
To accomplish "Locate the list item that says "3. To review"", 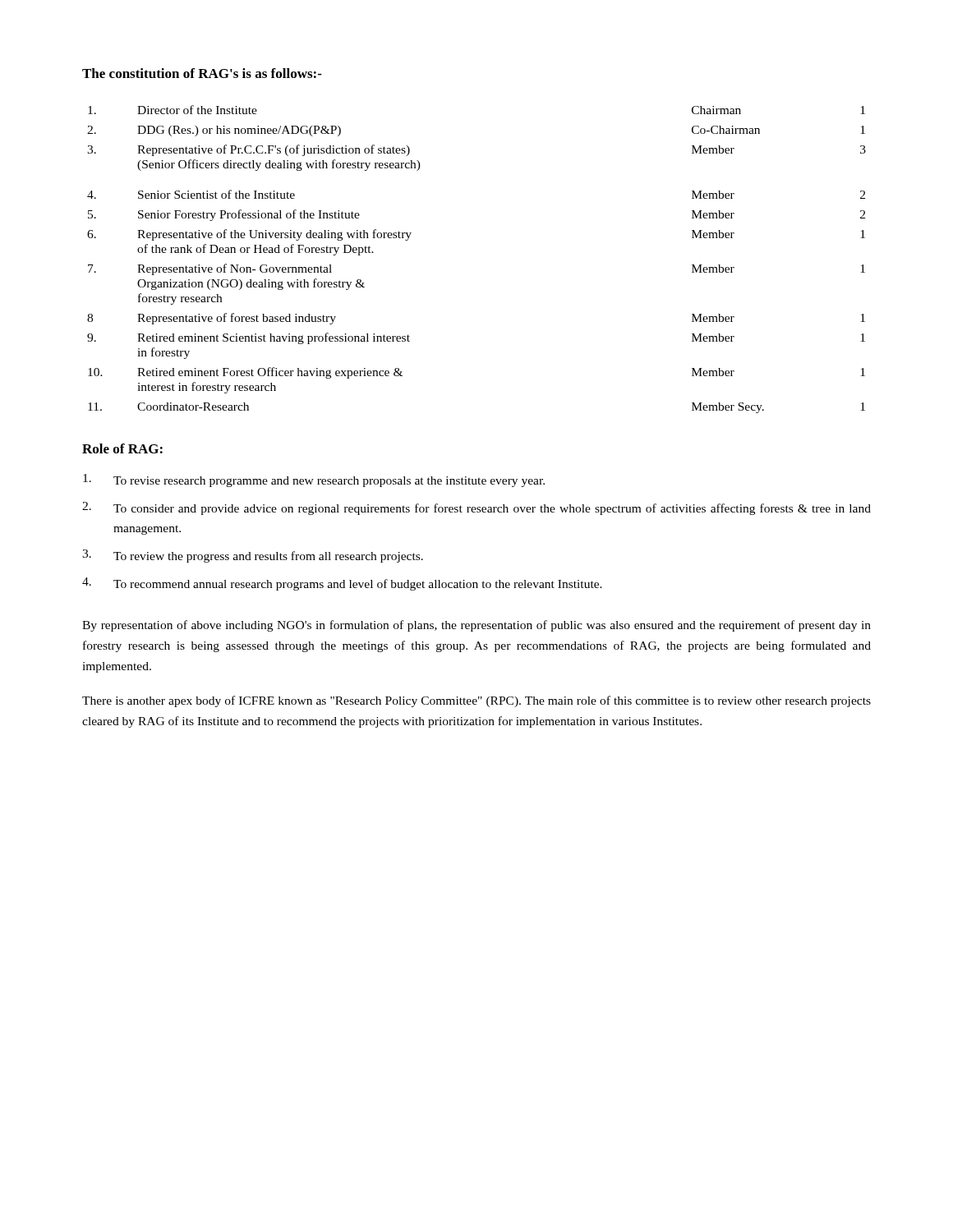I will (x=253, y=556).
